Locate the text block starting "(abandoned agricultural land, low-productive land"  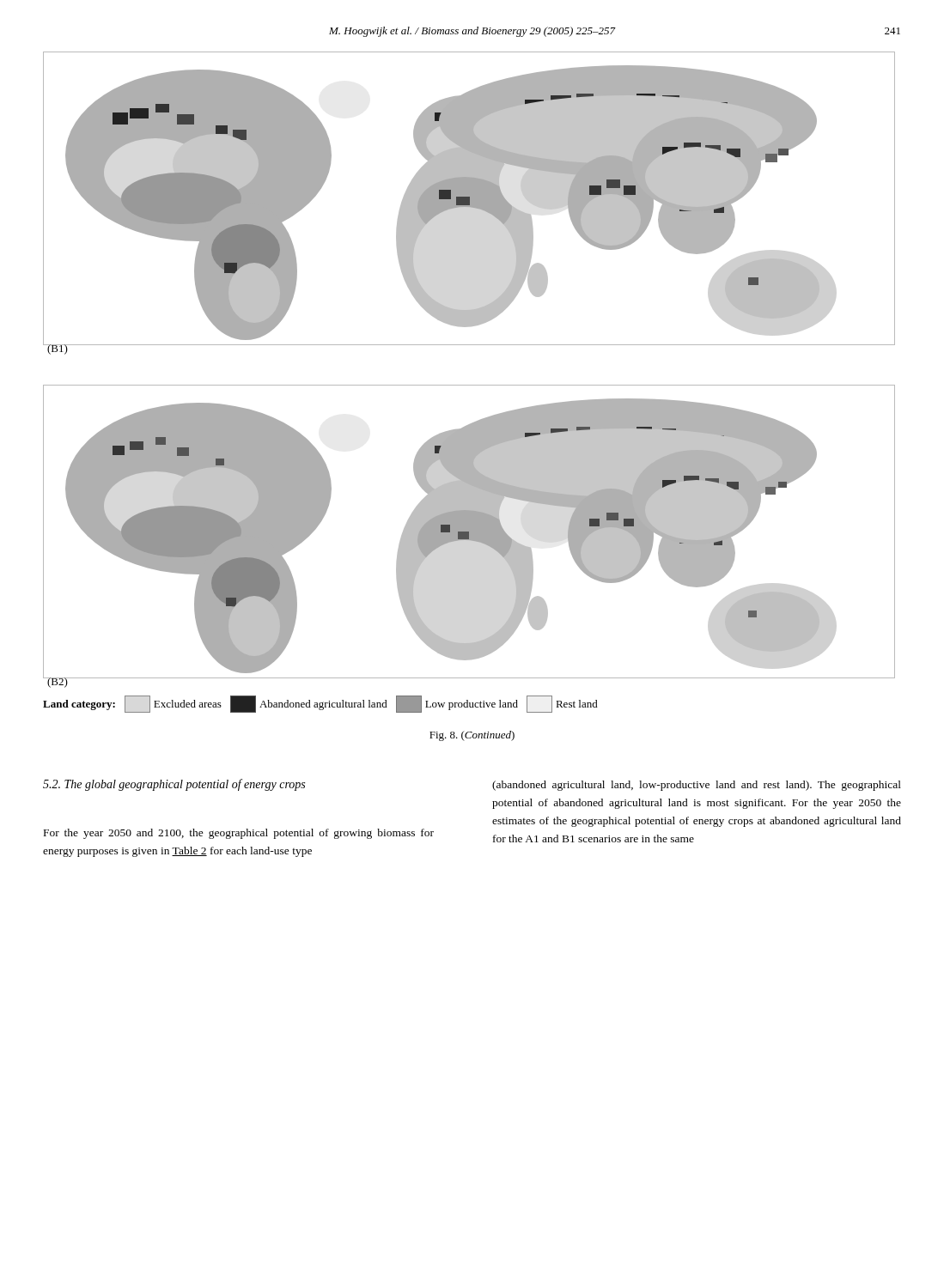pos(697,811)
